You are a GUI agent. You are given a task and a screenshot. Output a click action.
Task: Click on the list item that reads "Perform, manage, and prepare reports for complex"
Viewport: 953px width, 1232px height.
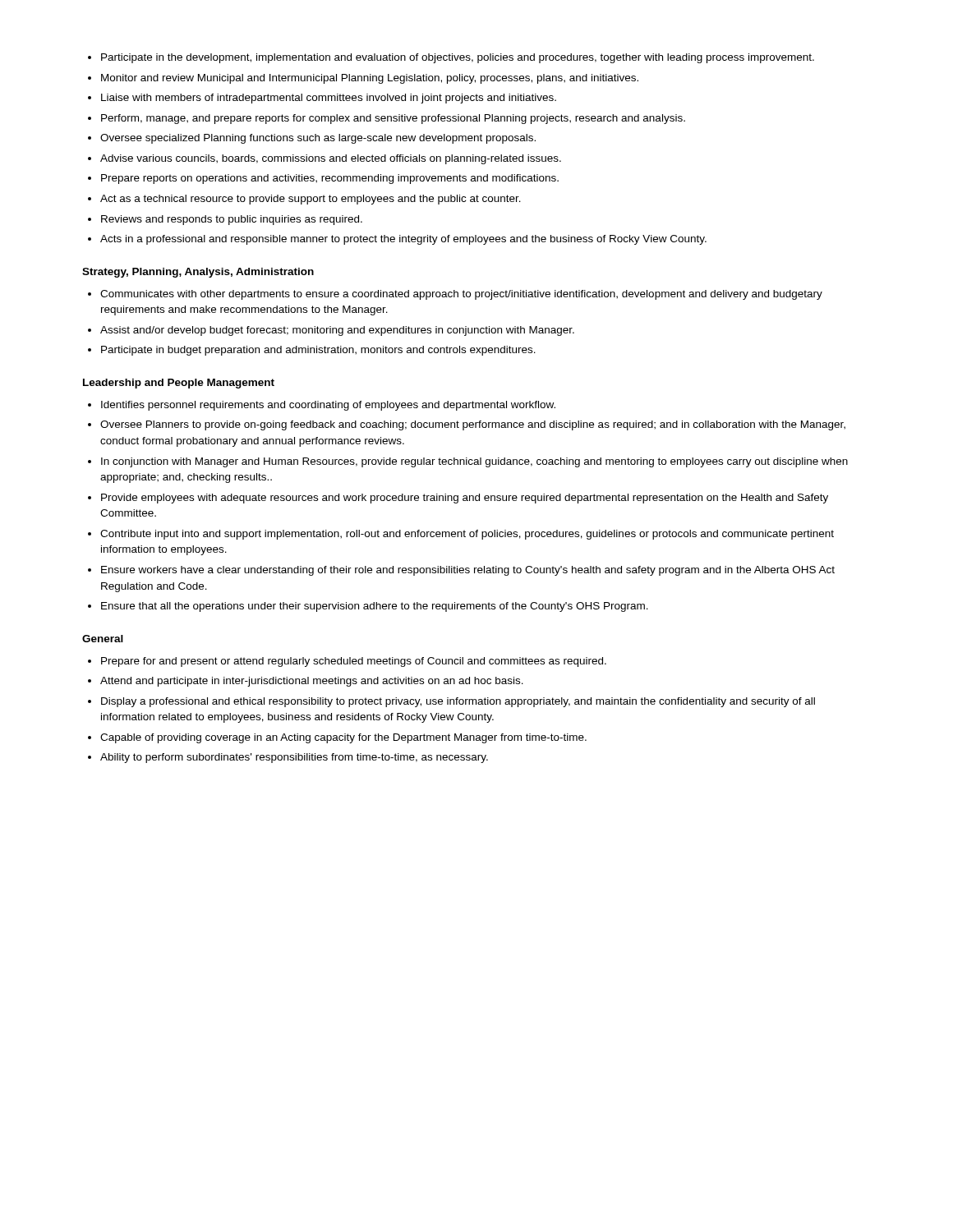[393, 118]
